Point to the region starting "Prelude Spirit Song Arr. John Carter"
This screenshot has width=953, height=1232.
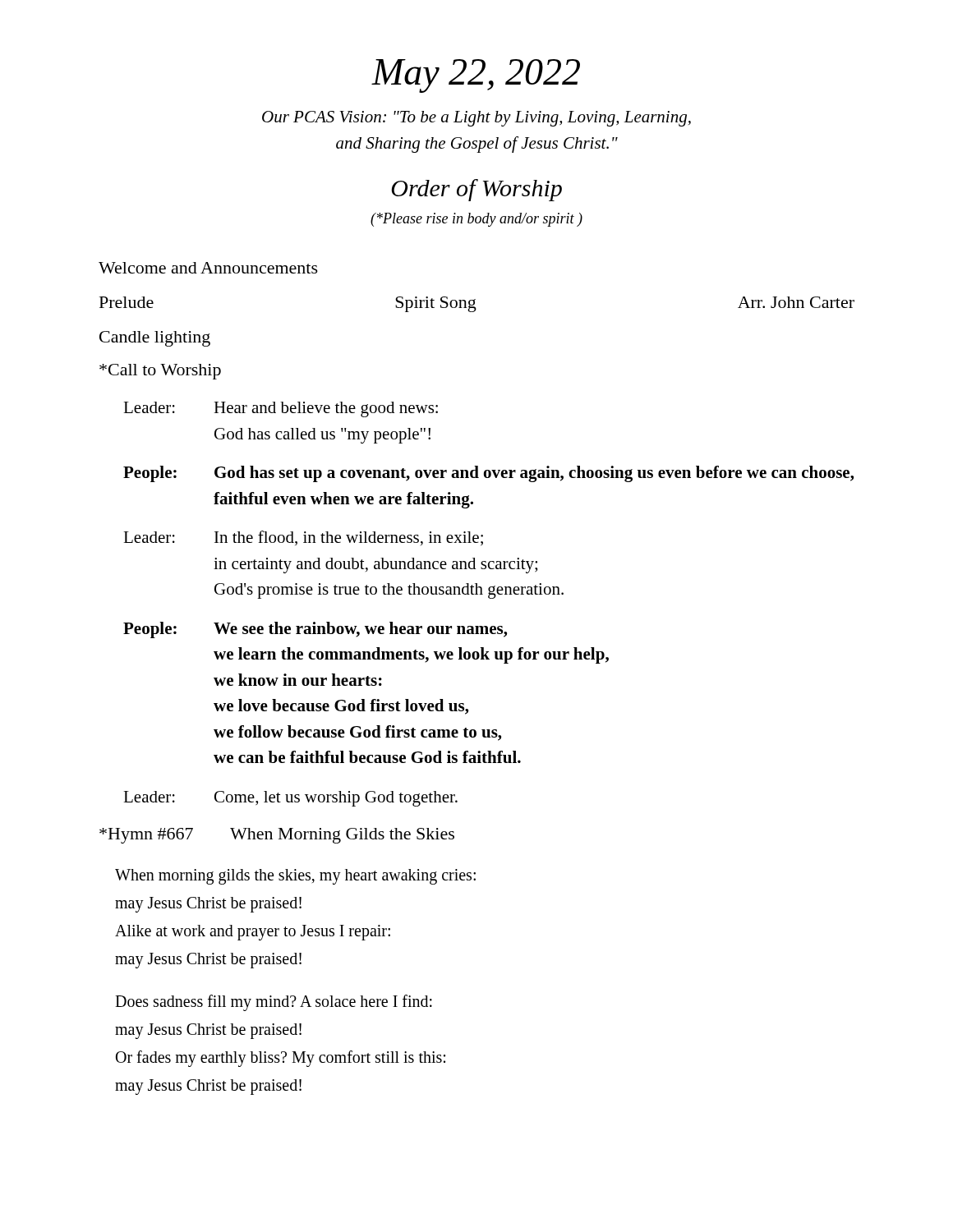pyautogui.click(x=476, y=302)
